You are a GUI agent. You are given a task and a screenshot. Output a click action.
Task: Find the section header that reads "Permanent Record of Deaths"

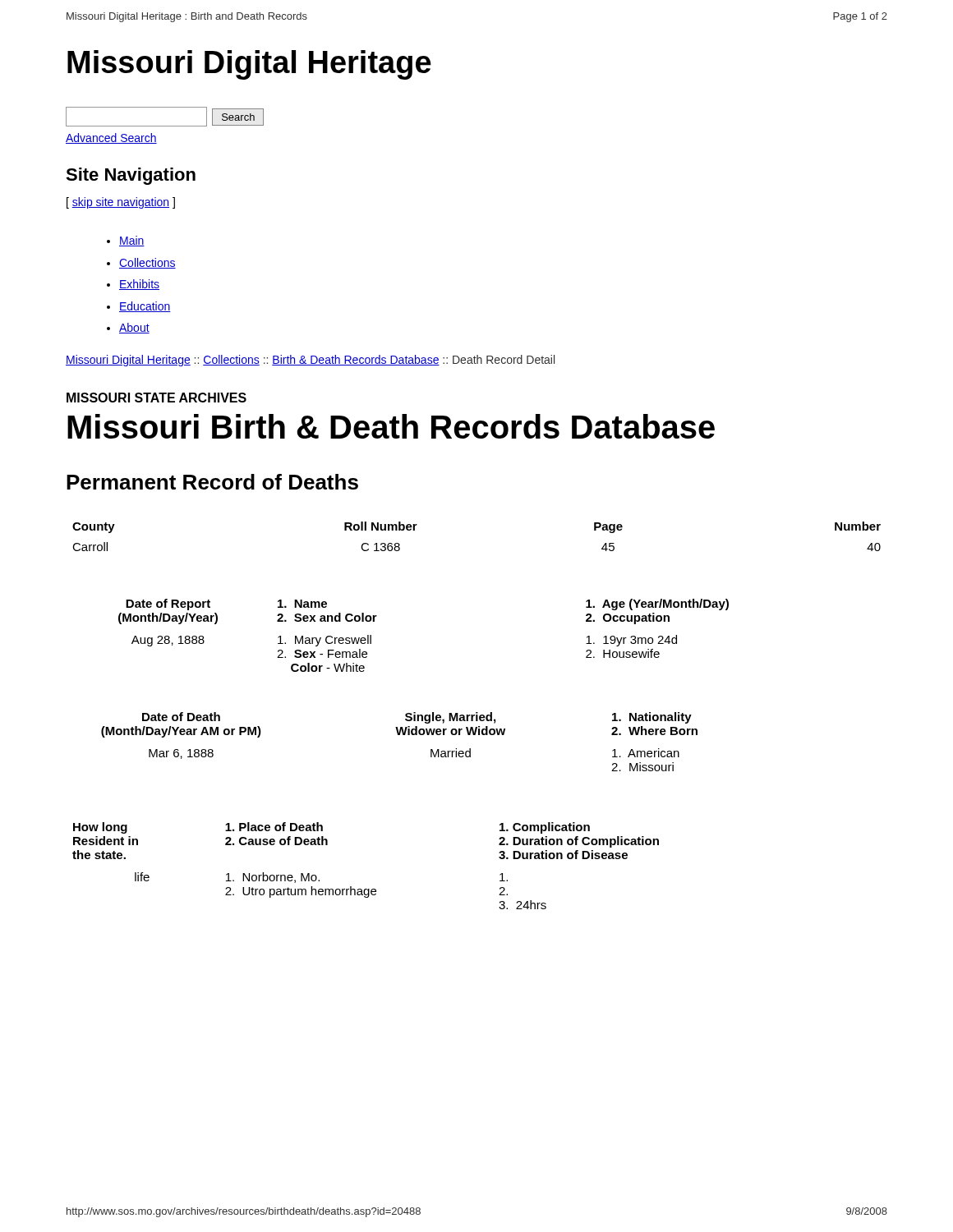coord(212,482)
